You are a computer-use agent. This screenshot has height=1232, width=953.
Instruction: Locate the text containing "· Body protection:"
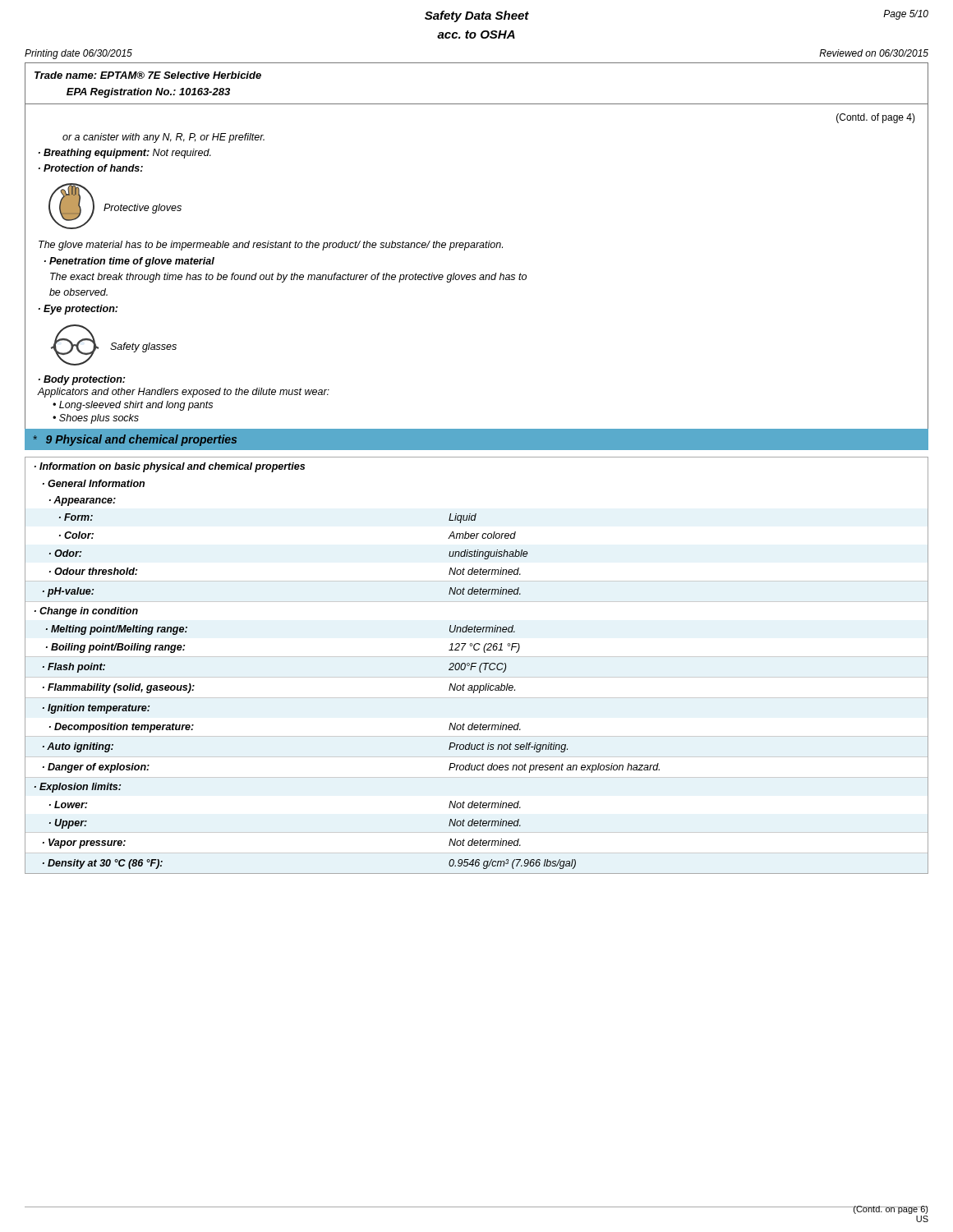(82, 380)
